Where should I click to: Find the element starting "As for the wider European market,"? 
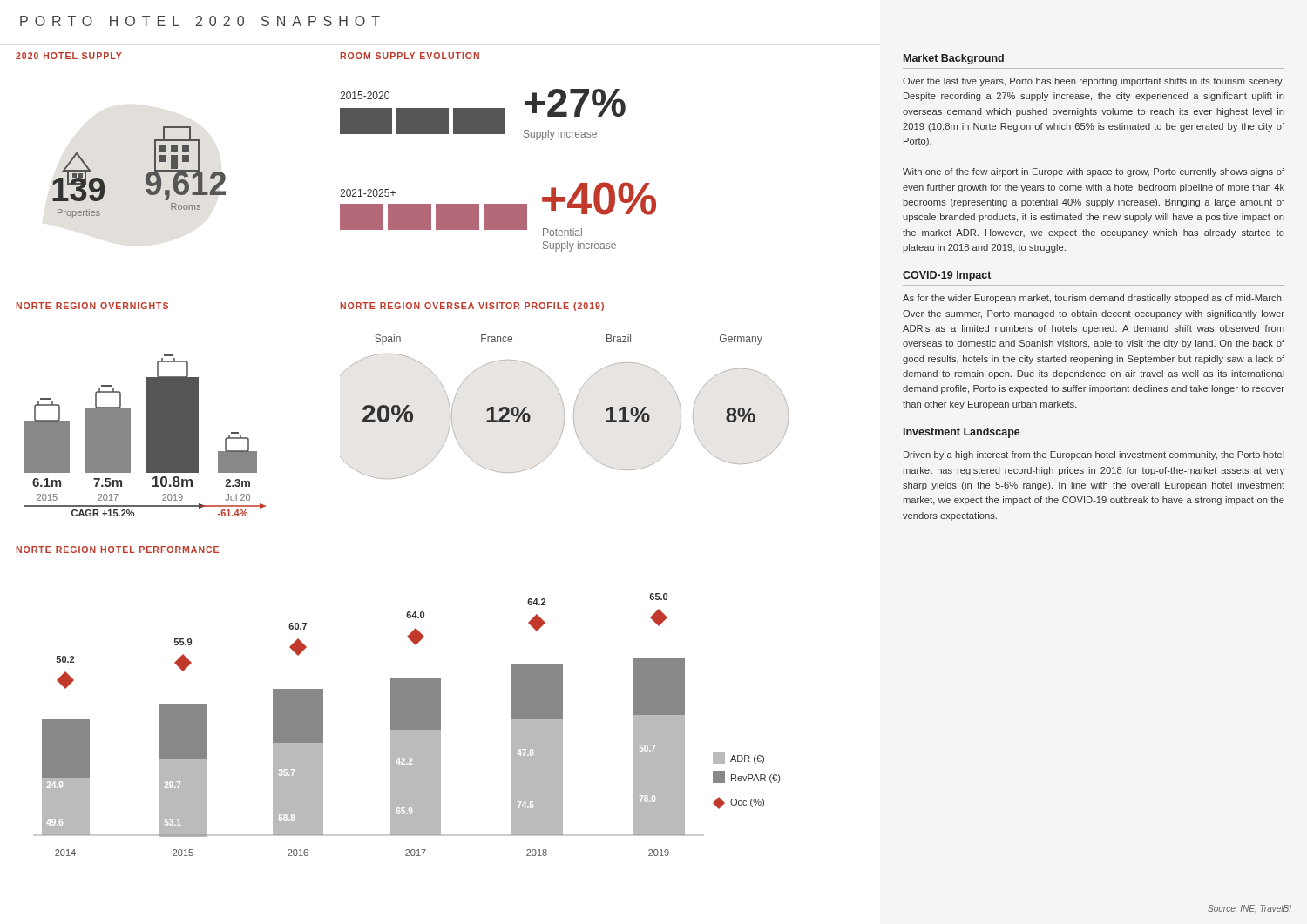click(1094, 351)
